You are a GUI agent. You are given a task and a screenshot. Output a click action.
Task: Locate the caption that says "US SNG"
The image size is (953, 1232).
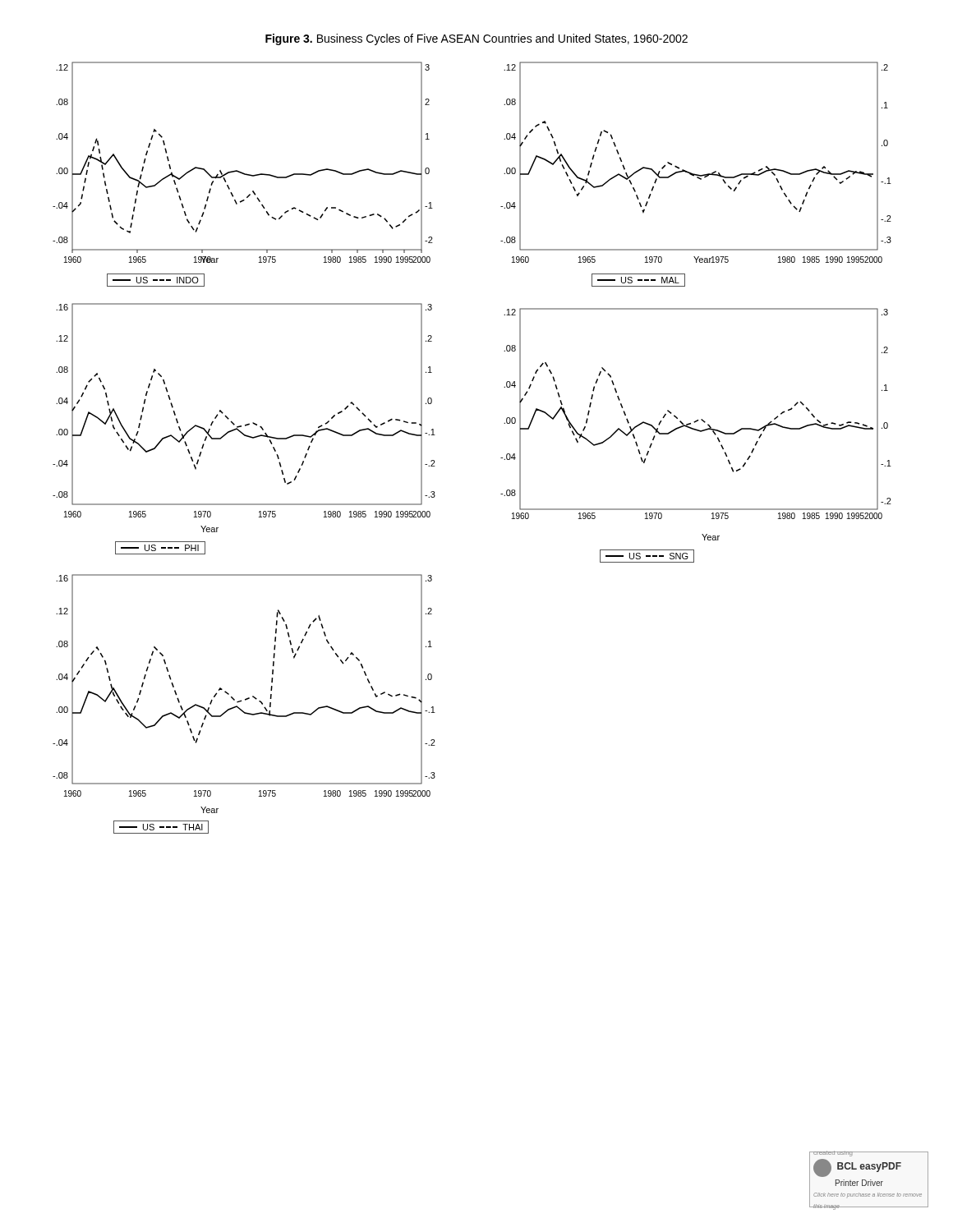(x=647, y=556)
